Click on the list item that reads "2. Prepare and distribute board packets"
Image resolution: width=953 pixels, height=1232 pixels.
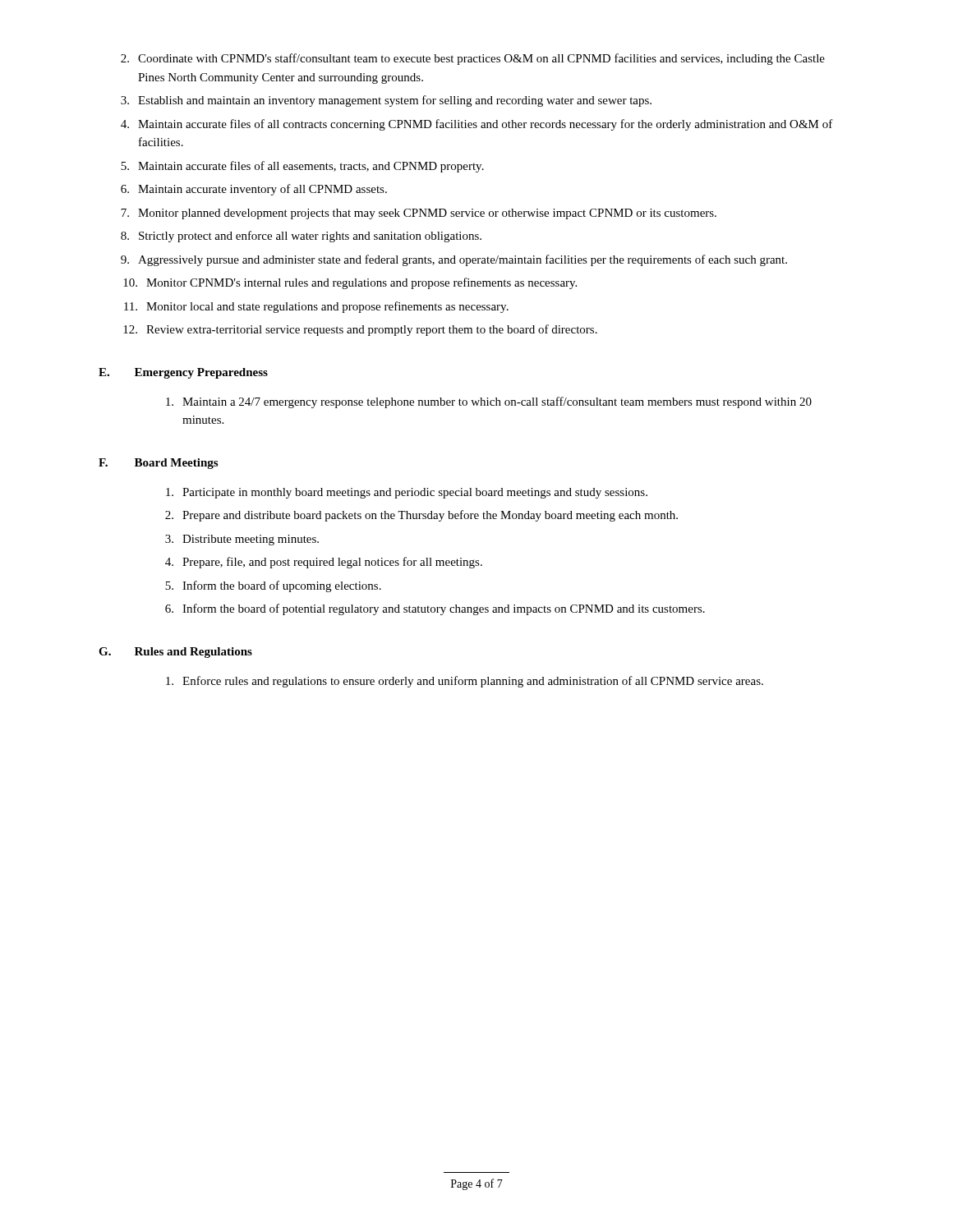click(501, 515)
